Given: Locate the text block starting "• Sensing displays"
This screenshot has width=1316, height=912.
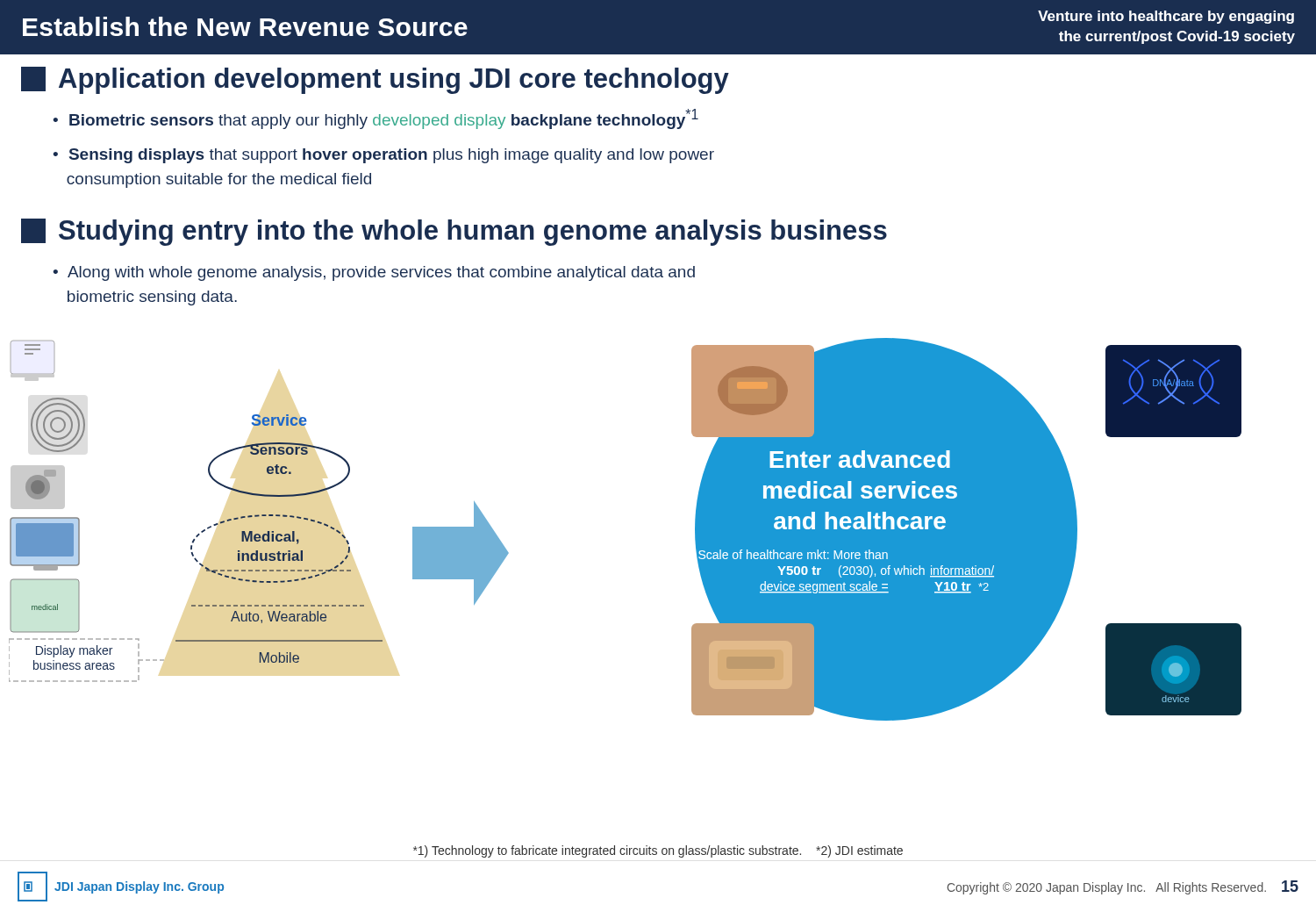Looking at the screenshot, I should [383, 166].
